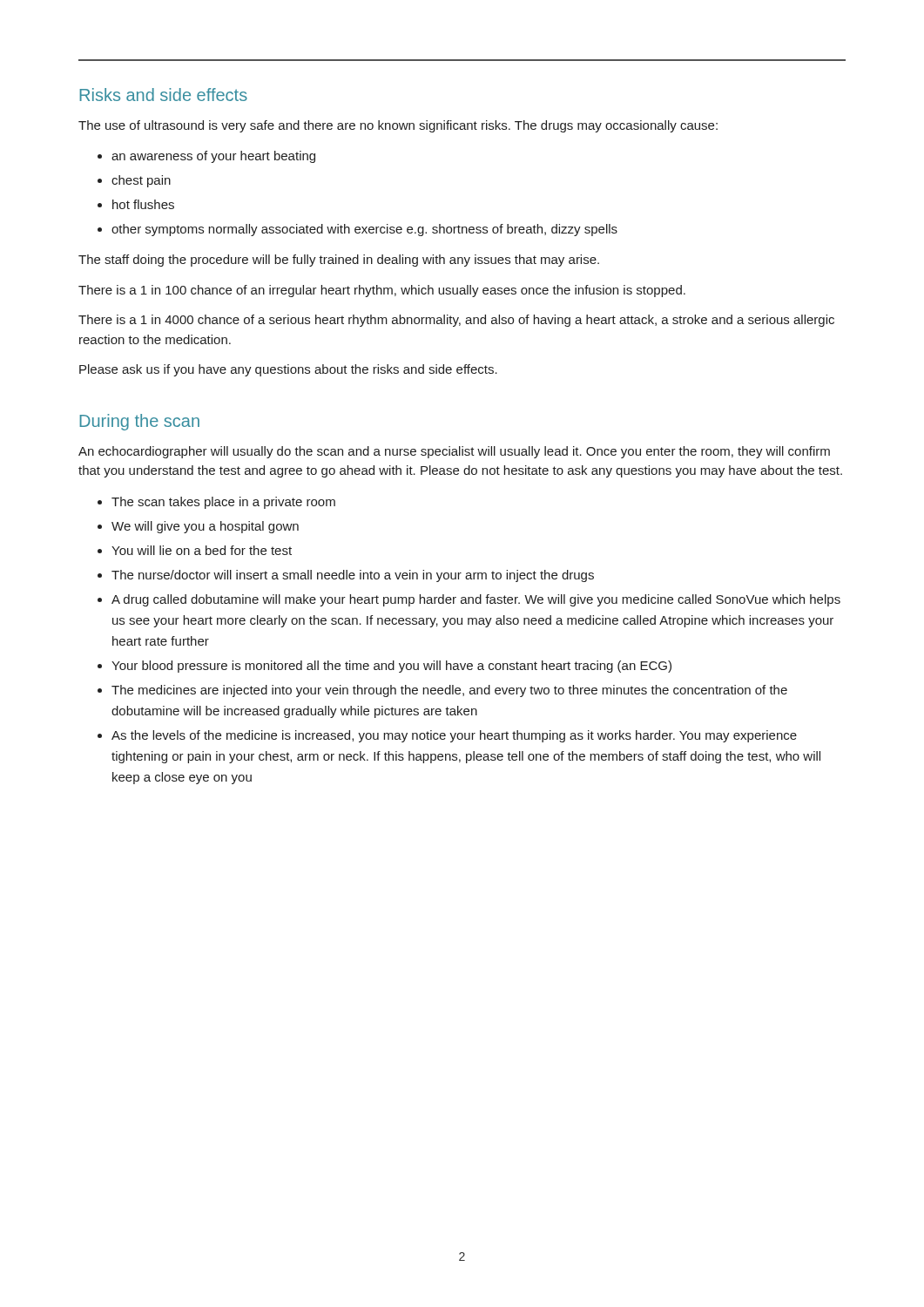
Task: Point to the block beginning "A drug called dobutamine will"
Action: [x=476, y=620]
